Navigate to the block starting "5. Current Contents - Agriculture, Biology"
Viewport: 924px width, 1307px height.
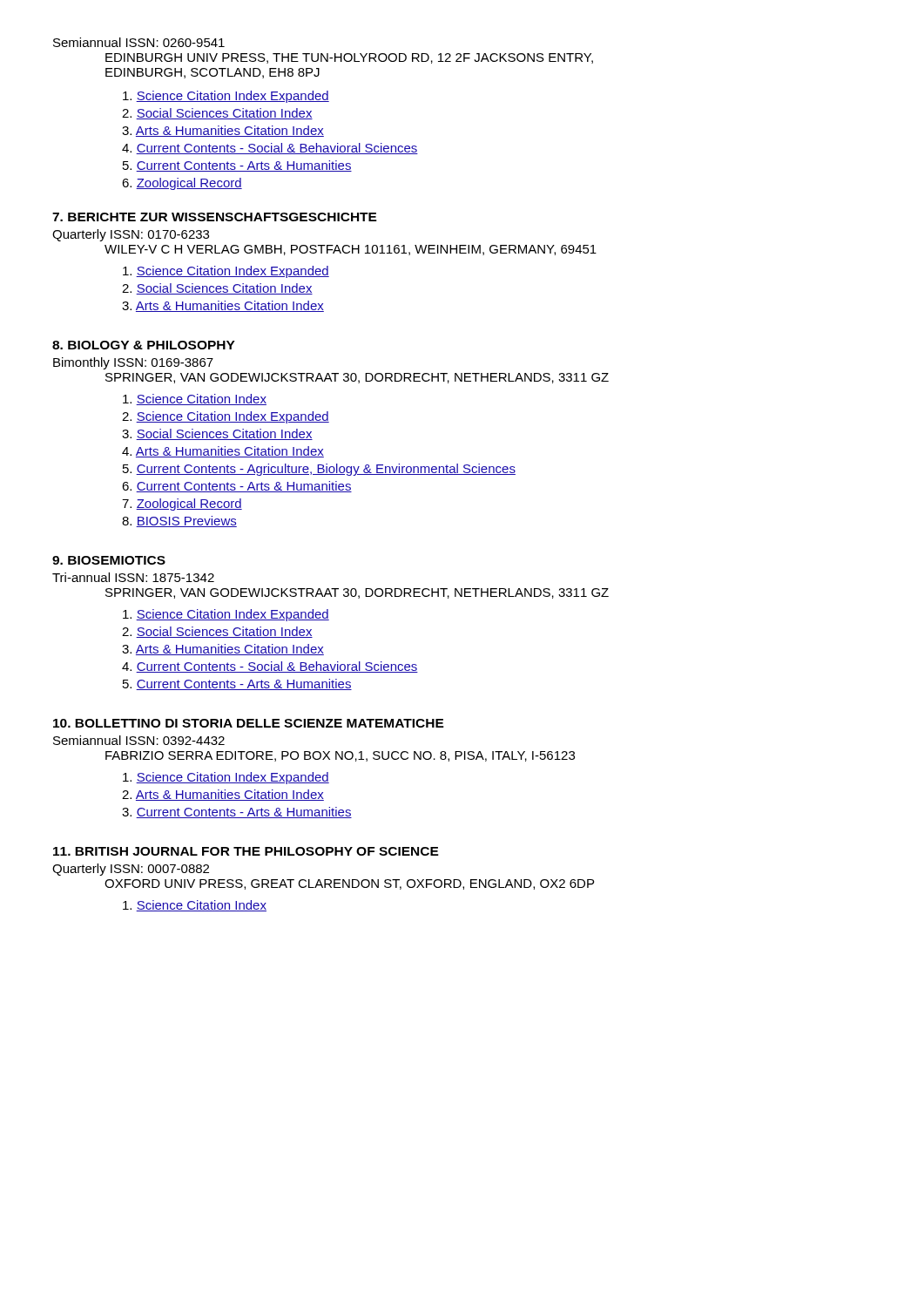coord(319,468)
